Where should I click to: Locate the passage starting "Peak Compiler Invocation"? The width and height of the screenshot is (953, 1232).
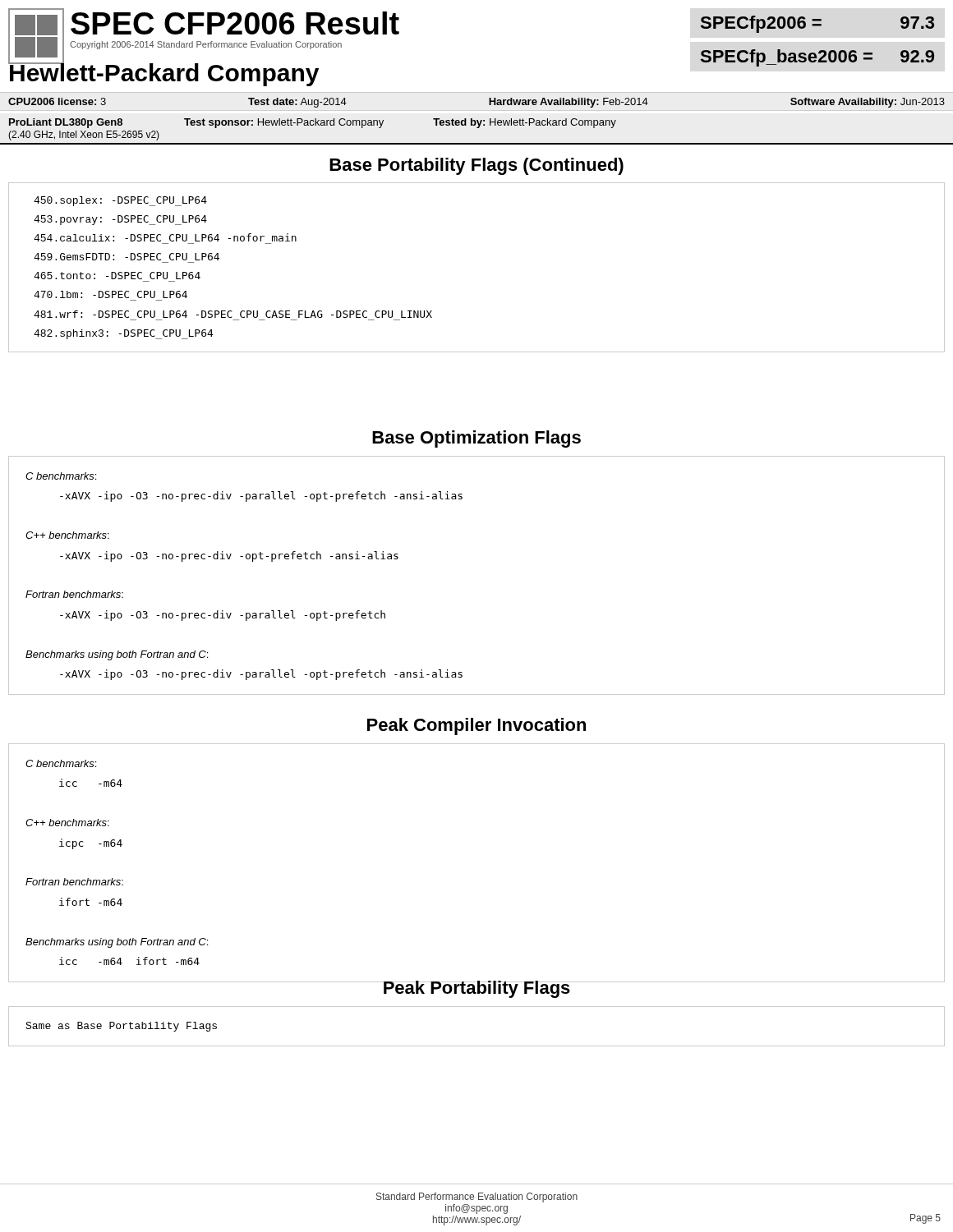tap(476, 725)
